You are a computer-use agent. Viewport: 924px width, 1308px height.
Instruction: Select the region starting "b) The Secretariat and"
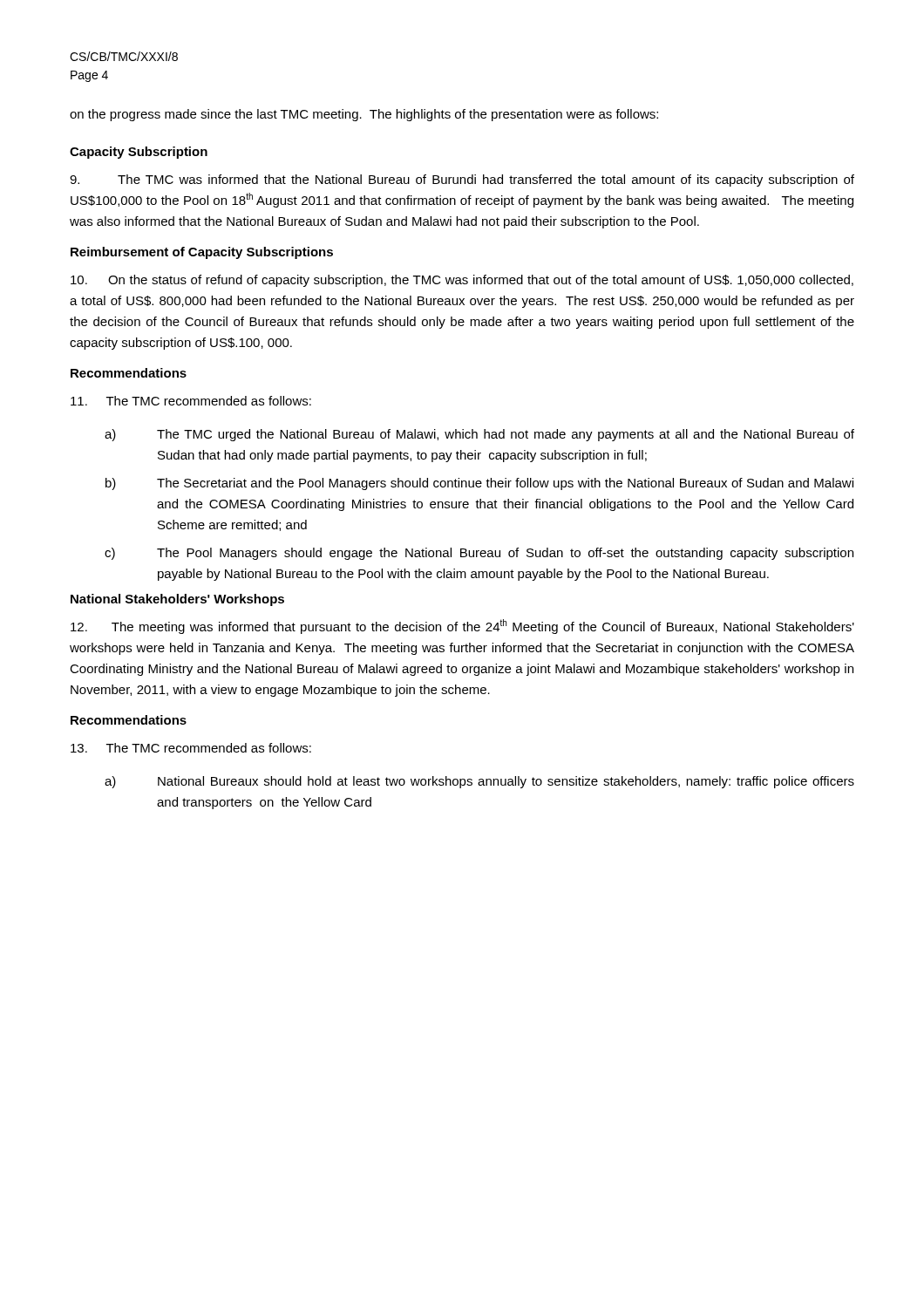tap(462, 504)
